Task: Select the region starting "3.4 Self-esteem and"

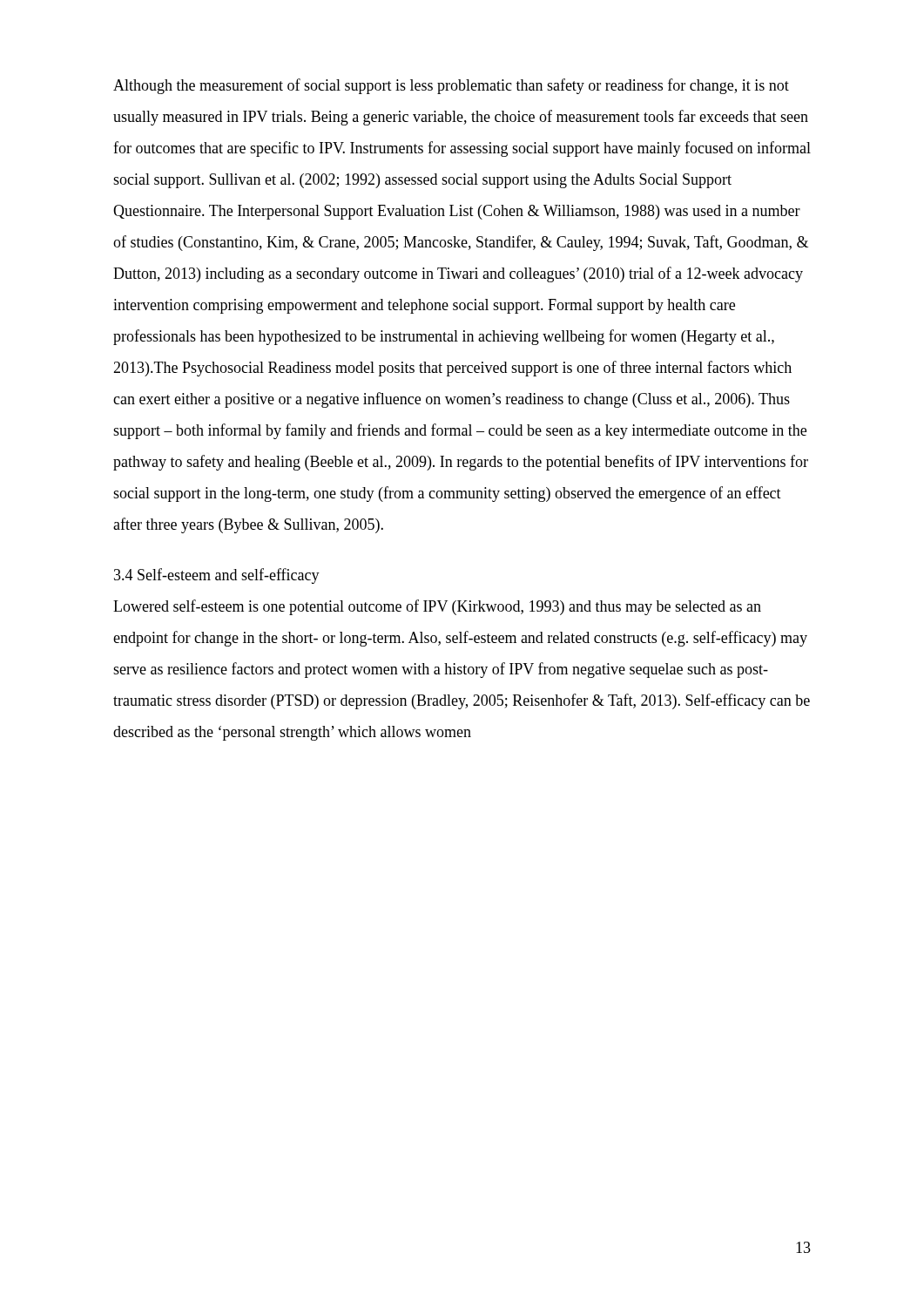Action: click(216, 575)
